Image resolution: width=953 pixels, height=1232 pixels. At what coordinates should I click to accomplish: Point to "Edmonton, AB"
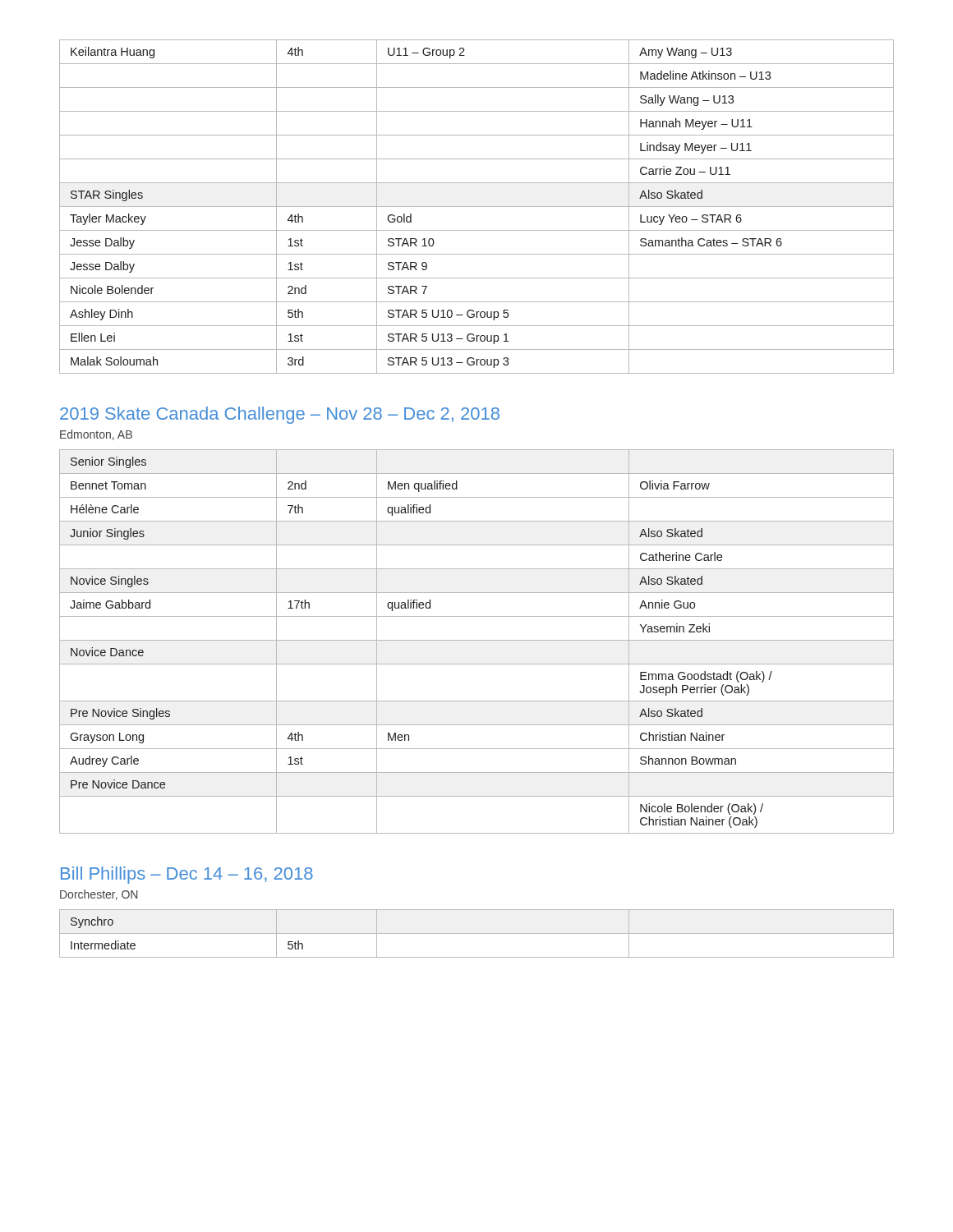click(x=96, y=434)
